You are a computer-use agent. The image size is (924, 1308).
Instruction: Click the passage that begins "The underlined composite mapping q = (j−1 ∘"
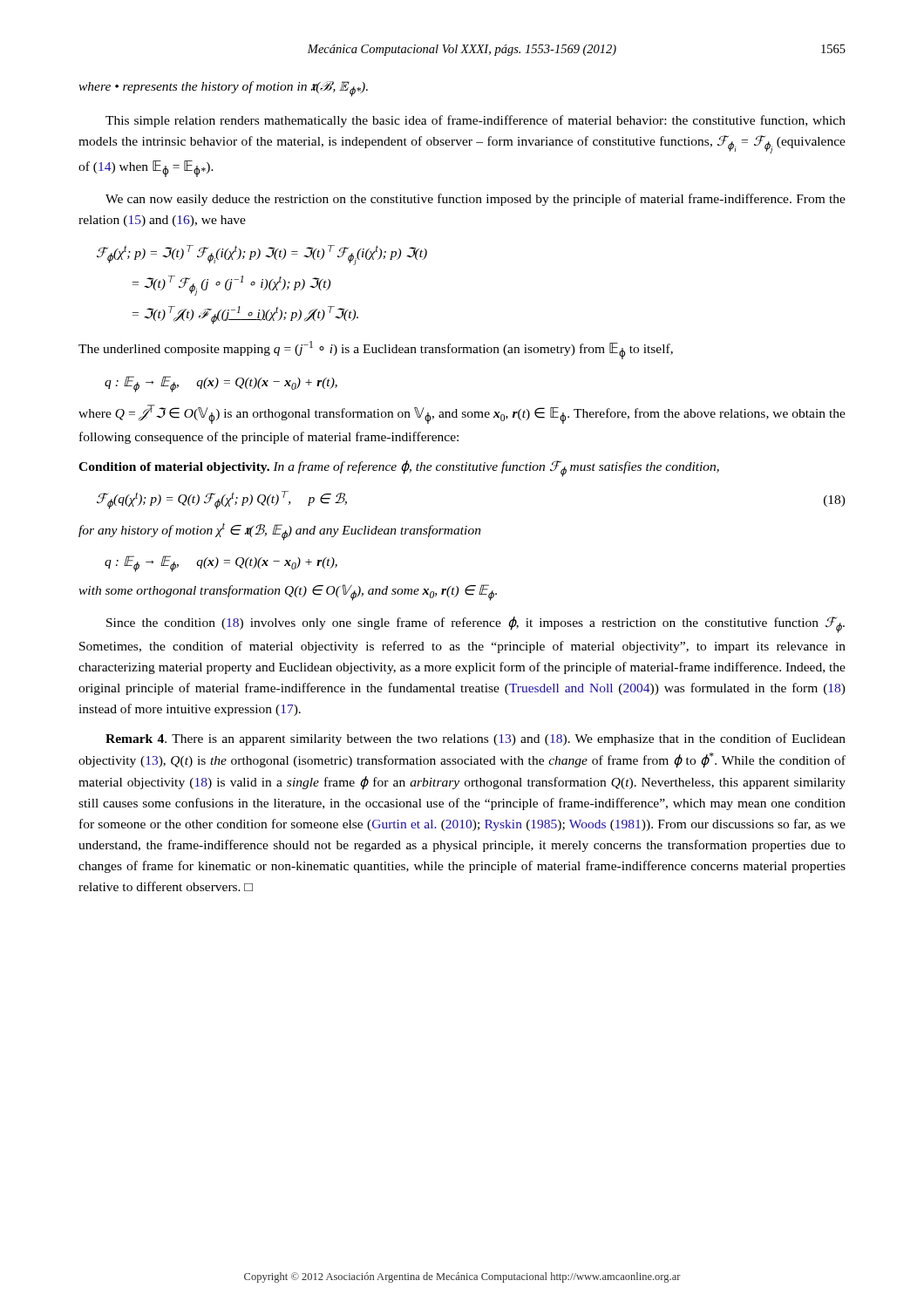click(x=376, y=349)
